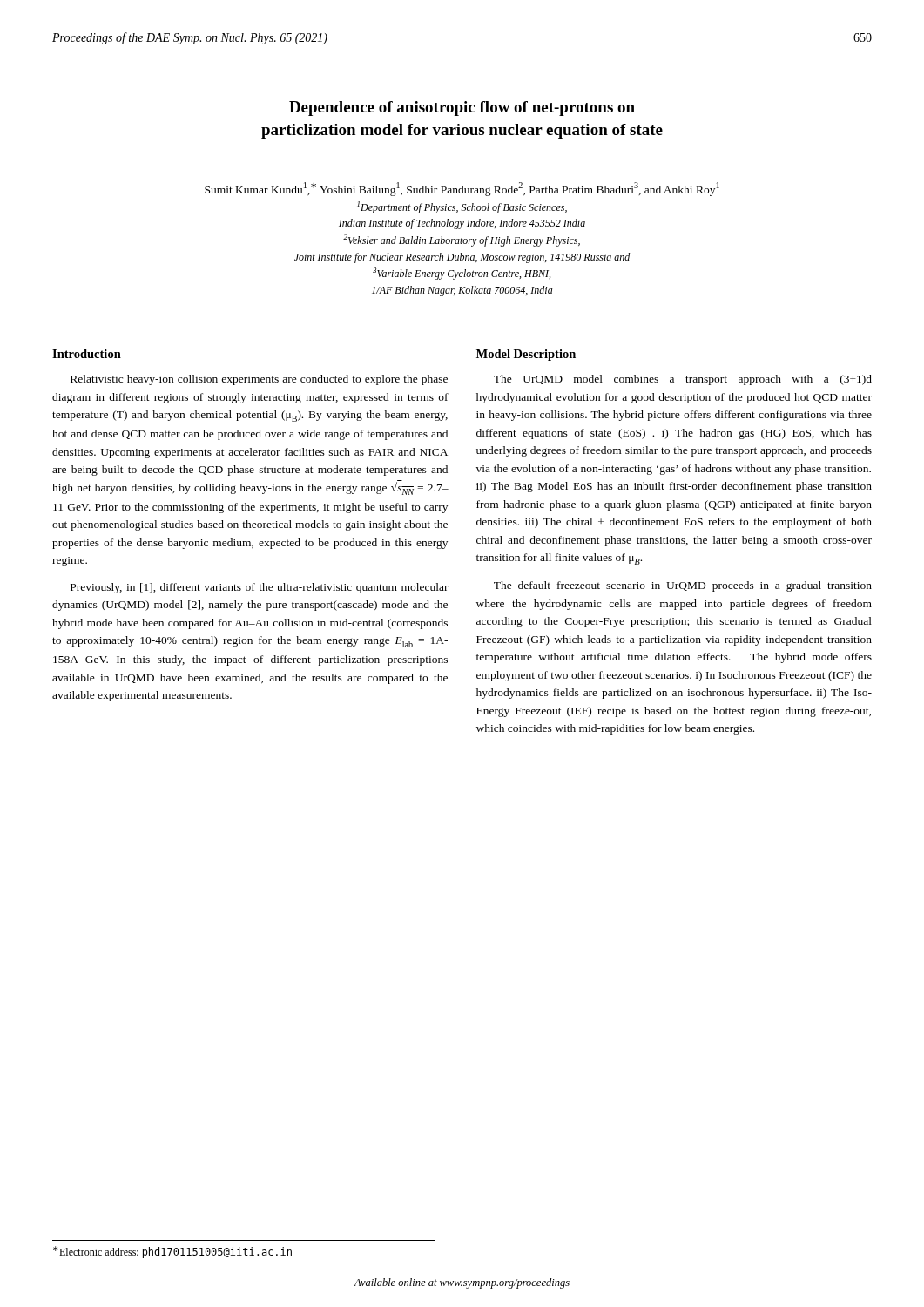The height and width of the screenshot is (1307, 924).
Task: Locate the text block that says "The UrQMD model combines"
Action: 674,554
